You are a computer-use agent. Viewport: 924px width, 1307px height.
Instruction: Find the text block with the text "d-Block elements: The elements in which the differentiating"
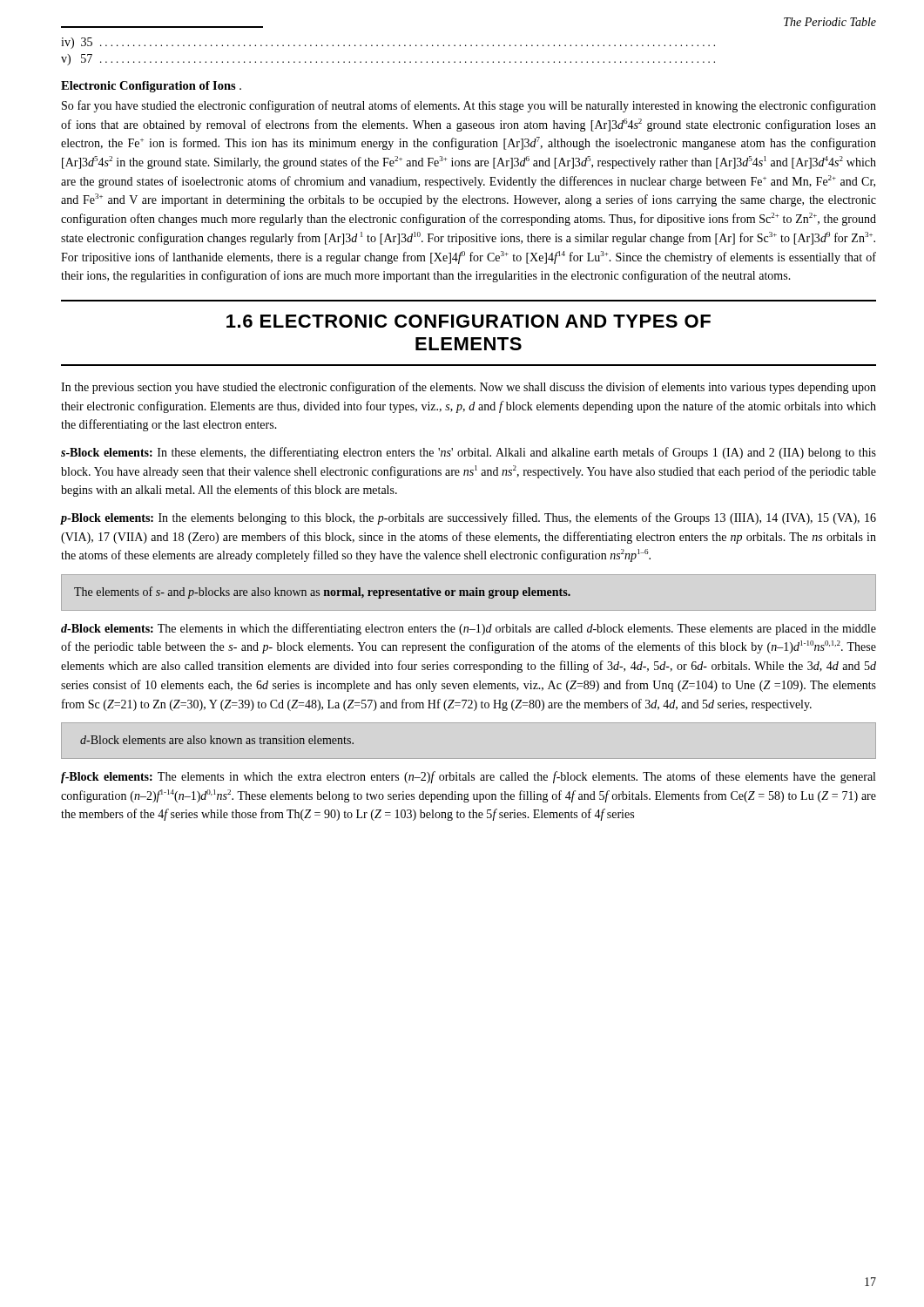coord(469,666)
